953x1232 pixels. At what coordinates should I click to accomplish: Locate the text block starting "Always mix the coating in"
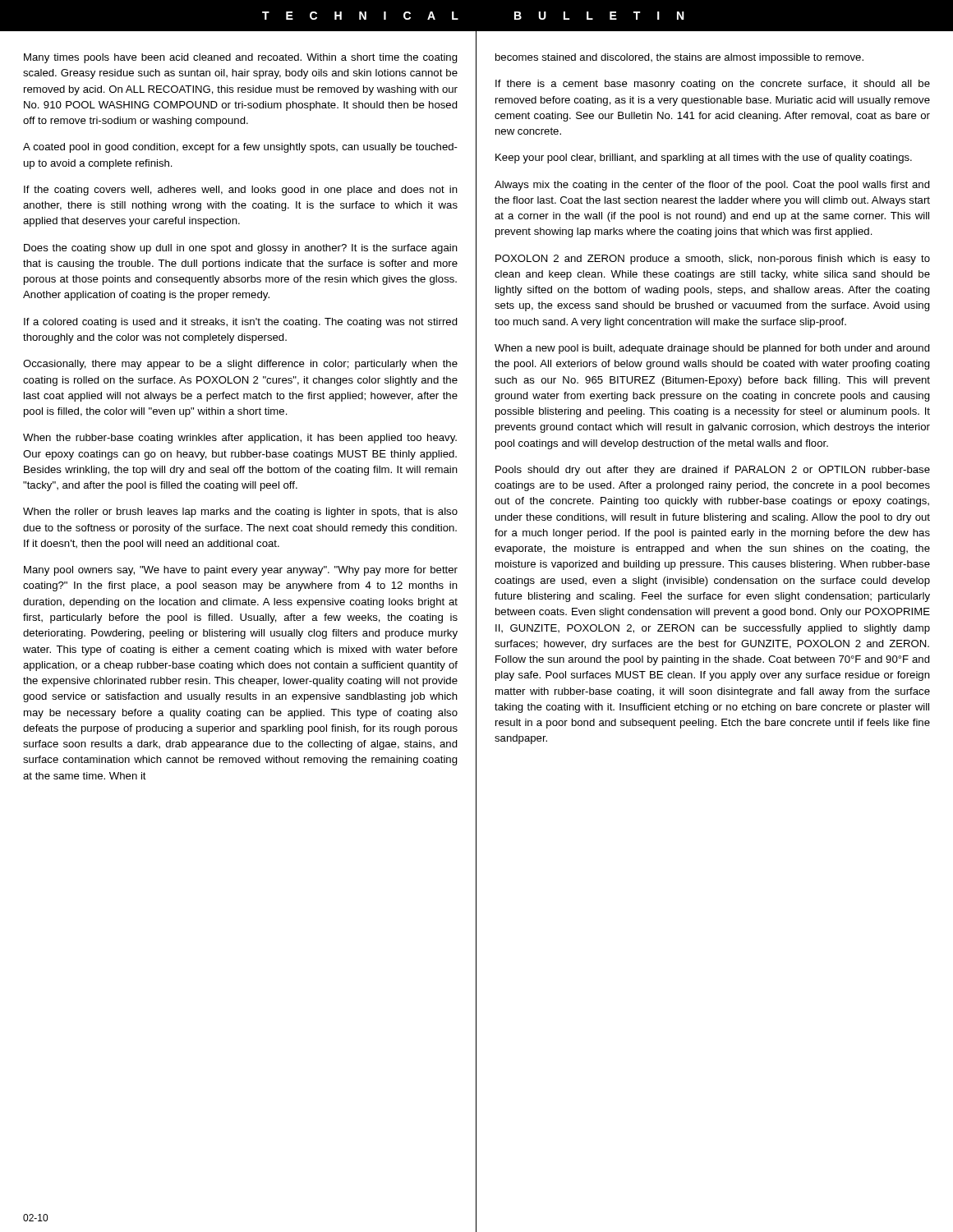tap(712, 208)
